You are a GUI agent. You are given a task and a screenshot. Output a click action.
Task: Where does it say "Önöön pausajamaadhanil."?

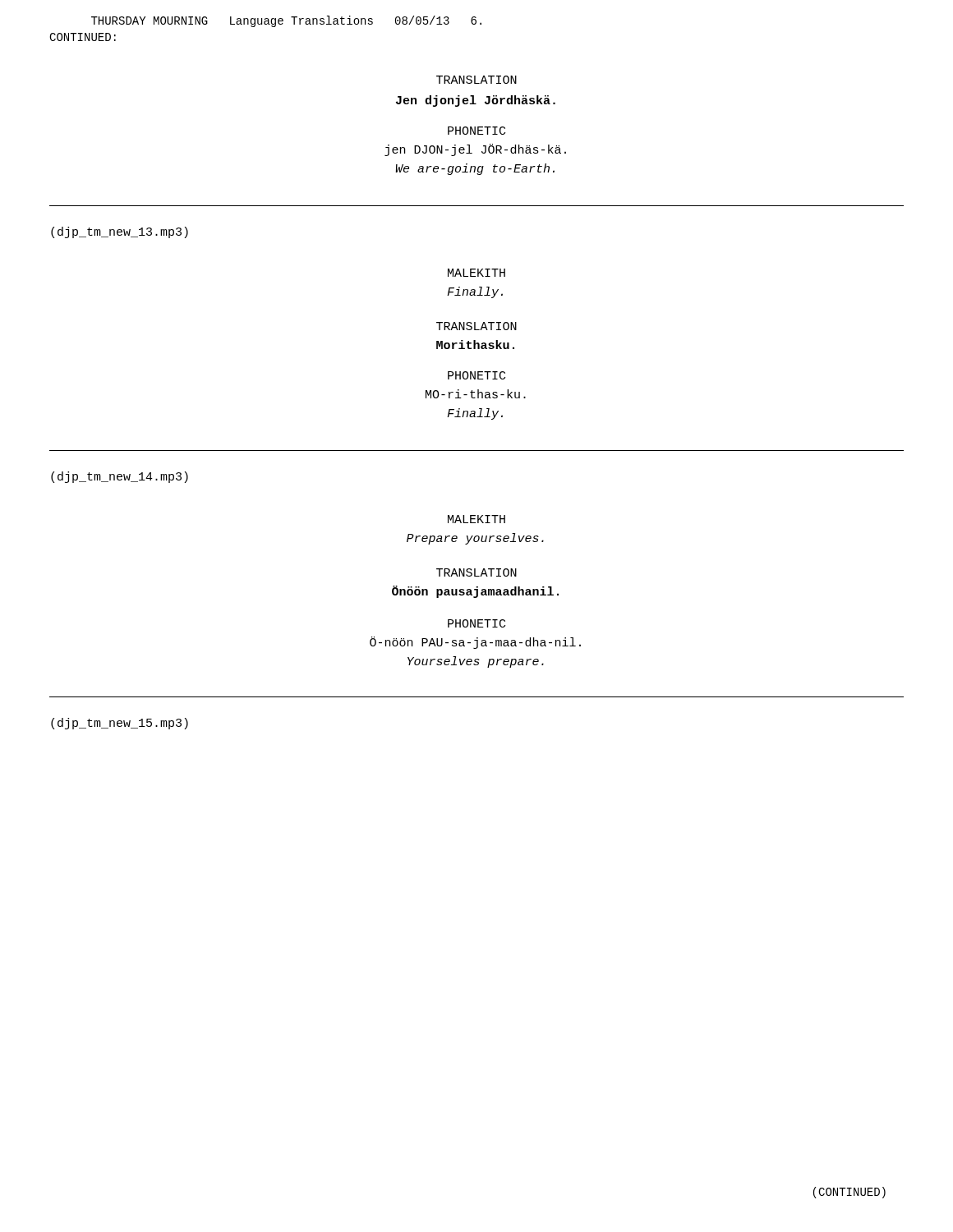pyautogui.click(x=476, y=593)
